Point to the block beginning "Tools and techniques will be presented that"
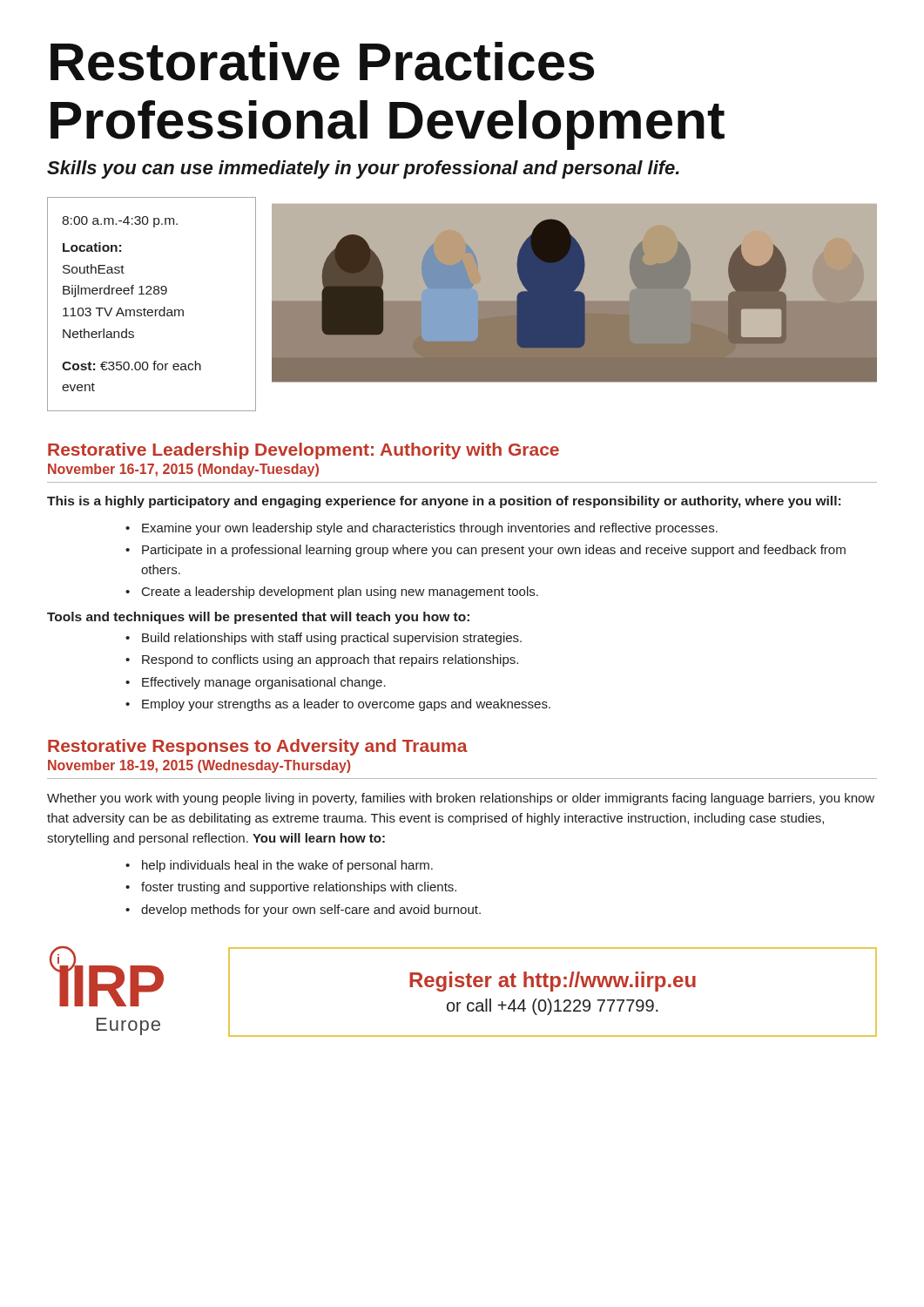This screenshot has width=924, height=1307. click(x=462, y=617)
